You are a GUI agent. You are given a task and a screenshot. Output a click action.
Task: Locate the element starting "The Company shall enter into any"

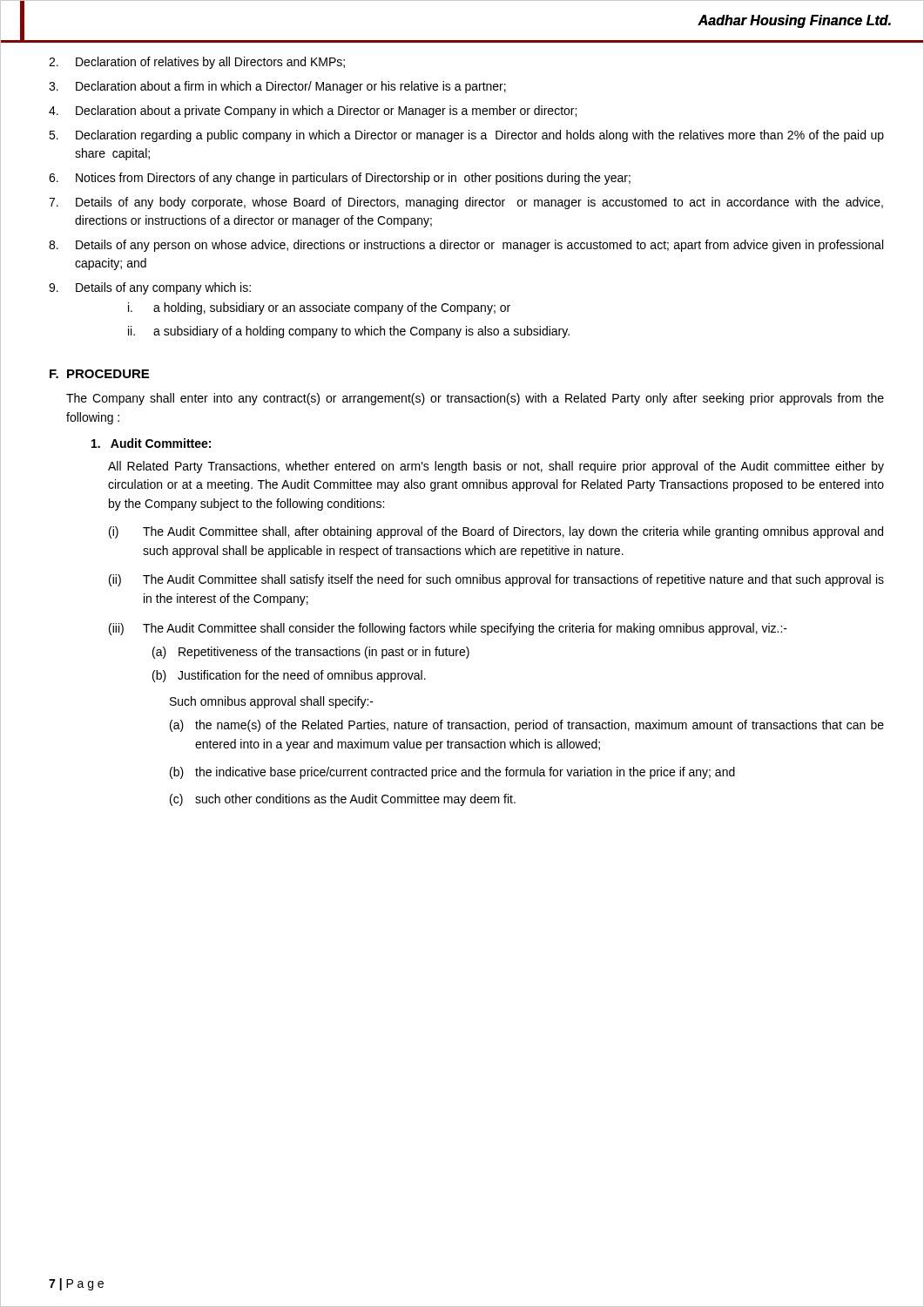click(475, 408)
